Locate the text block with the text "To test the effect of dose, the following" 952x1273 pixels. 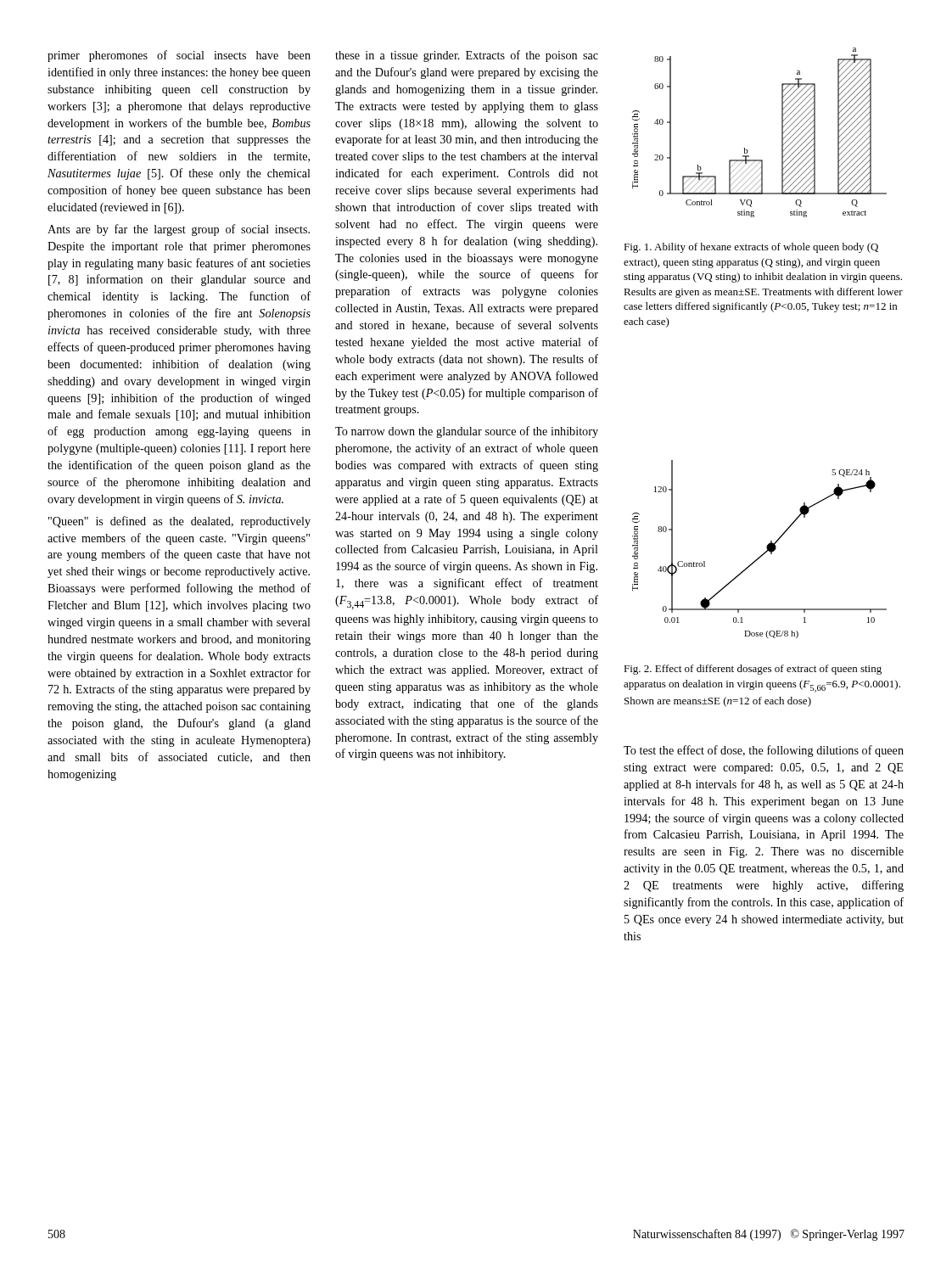[x=764, y=844]
